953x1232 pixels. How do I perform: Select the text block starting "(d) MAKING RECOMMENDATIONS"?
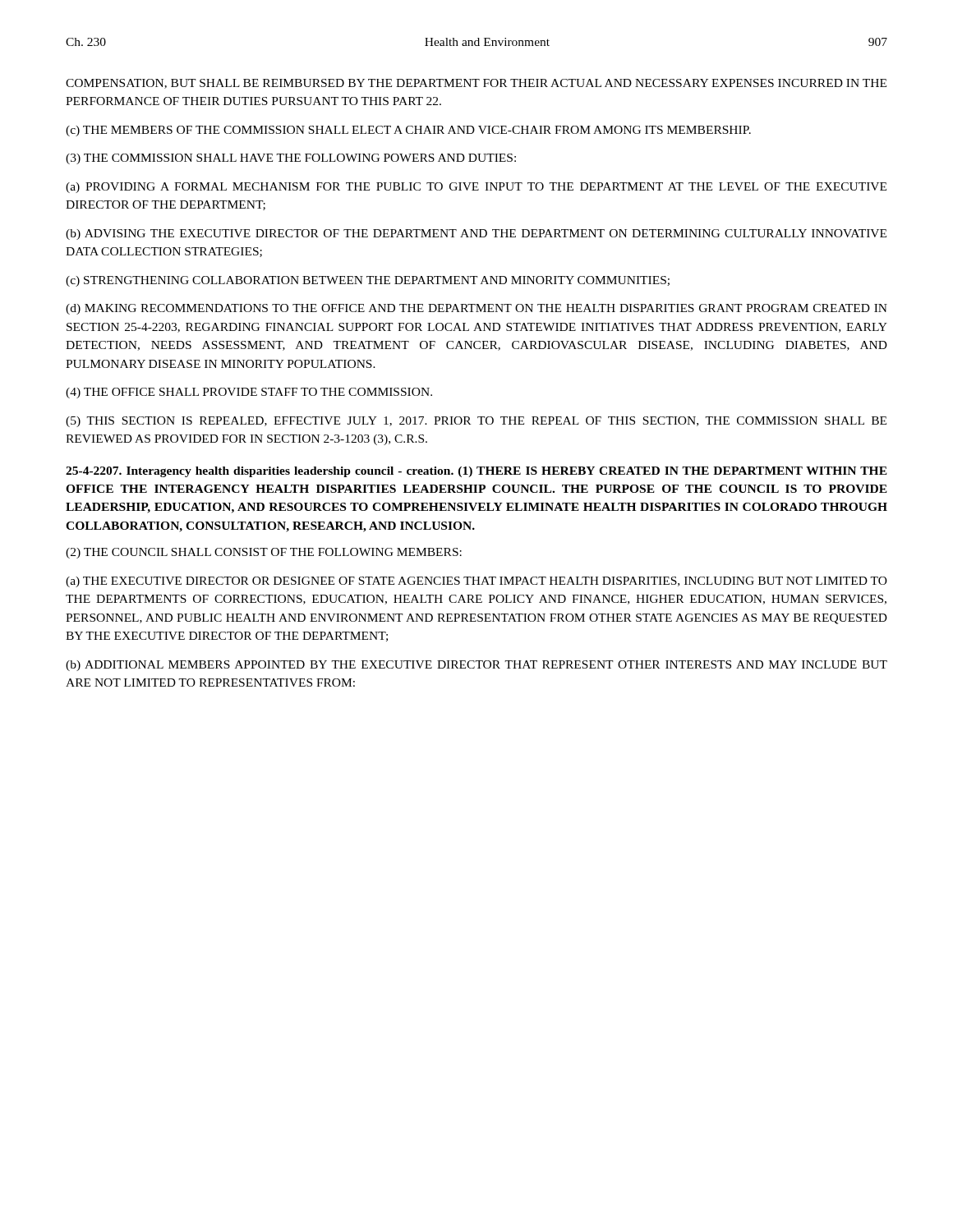(476, 336)
